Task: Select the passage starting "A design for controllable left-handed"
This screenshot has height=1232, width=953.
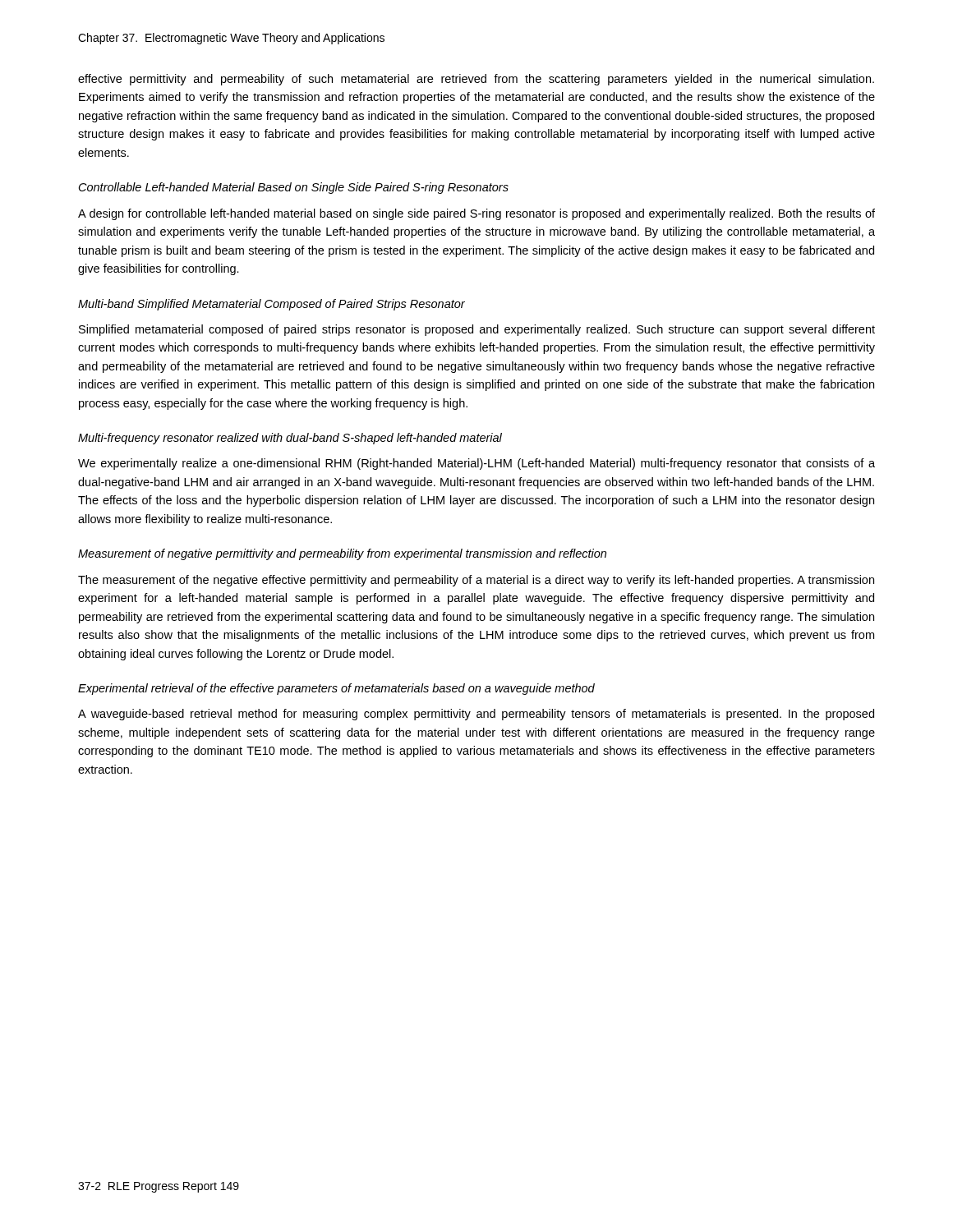Action: (x=476, y=241)
